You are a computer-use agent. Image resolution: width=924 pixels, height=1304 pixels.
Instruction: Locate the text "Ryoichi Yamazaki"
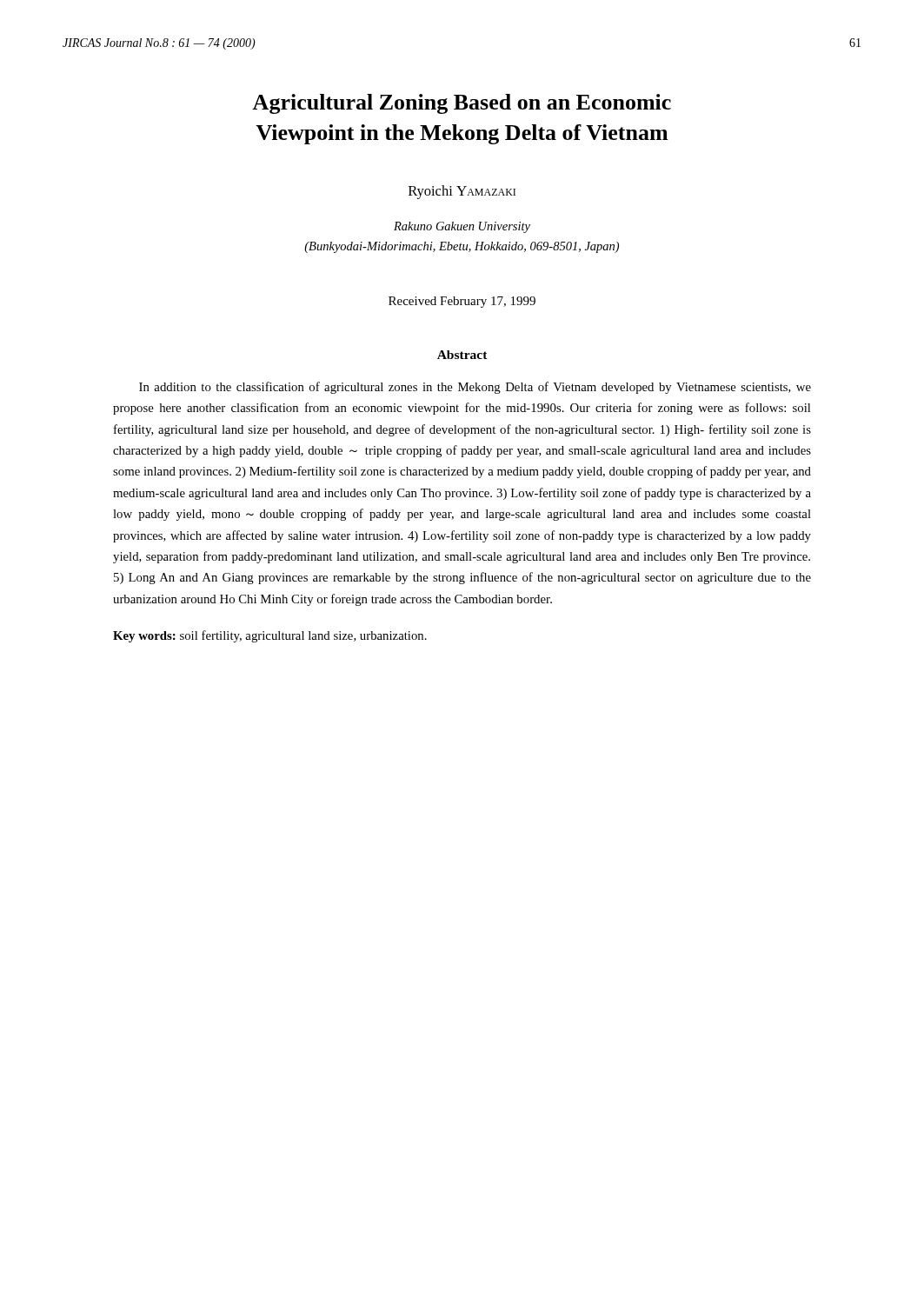tap(462, 191)
